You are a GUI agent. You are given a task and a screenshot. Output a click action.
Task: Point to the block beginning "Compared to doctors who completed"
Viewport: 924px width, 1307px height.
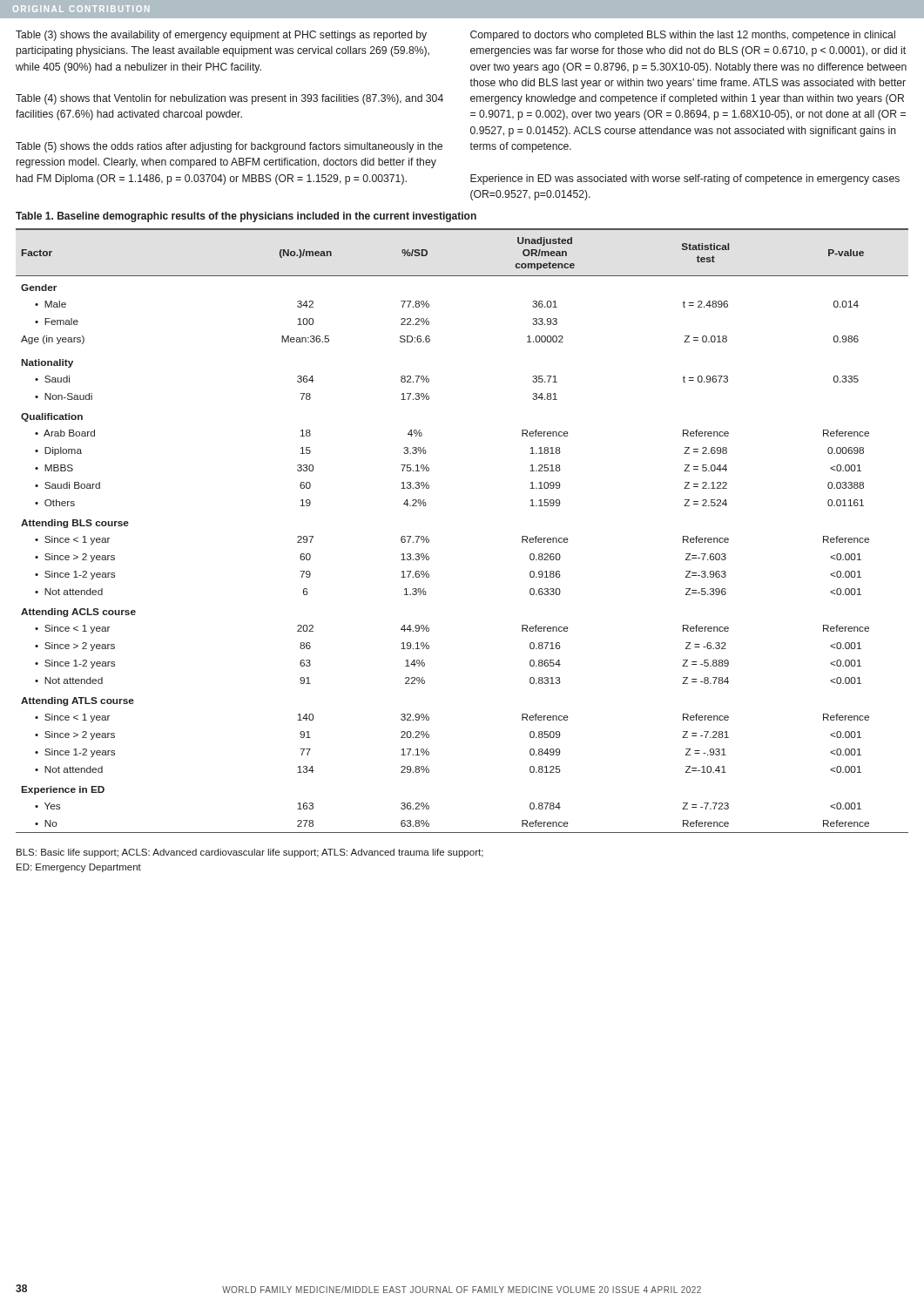688,115
